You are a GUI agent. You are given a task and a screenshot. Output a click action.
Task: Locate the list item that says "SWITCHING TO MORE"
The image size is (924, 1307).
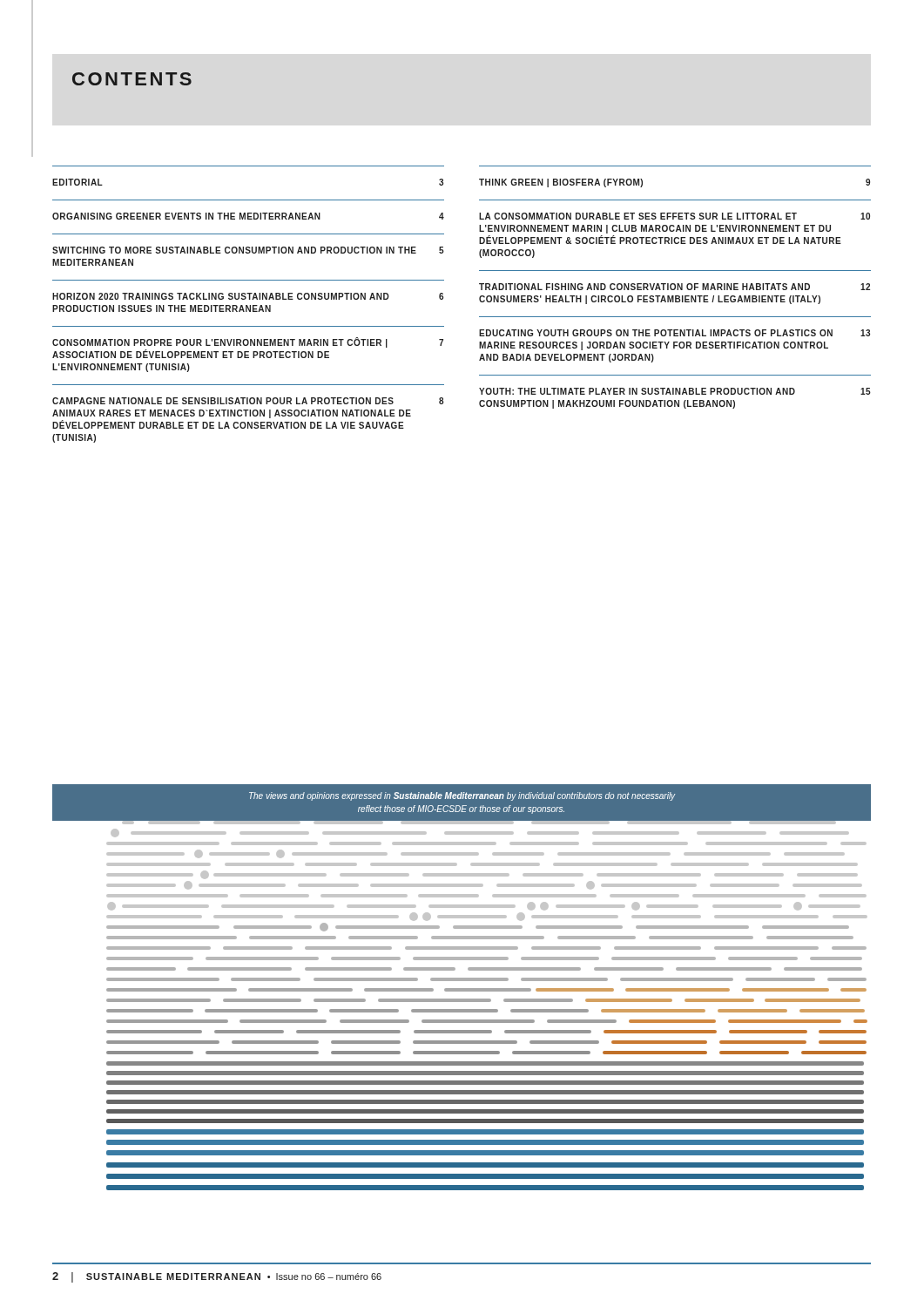[248, 257]
